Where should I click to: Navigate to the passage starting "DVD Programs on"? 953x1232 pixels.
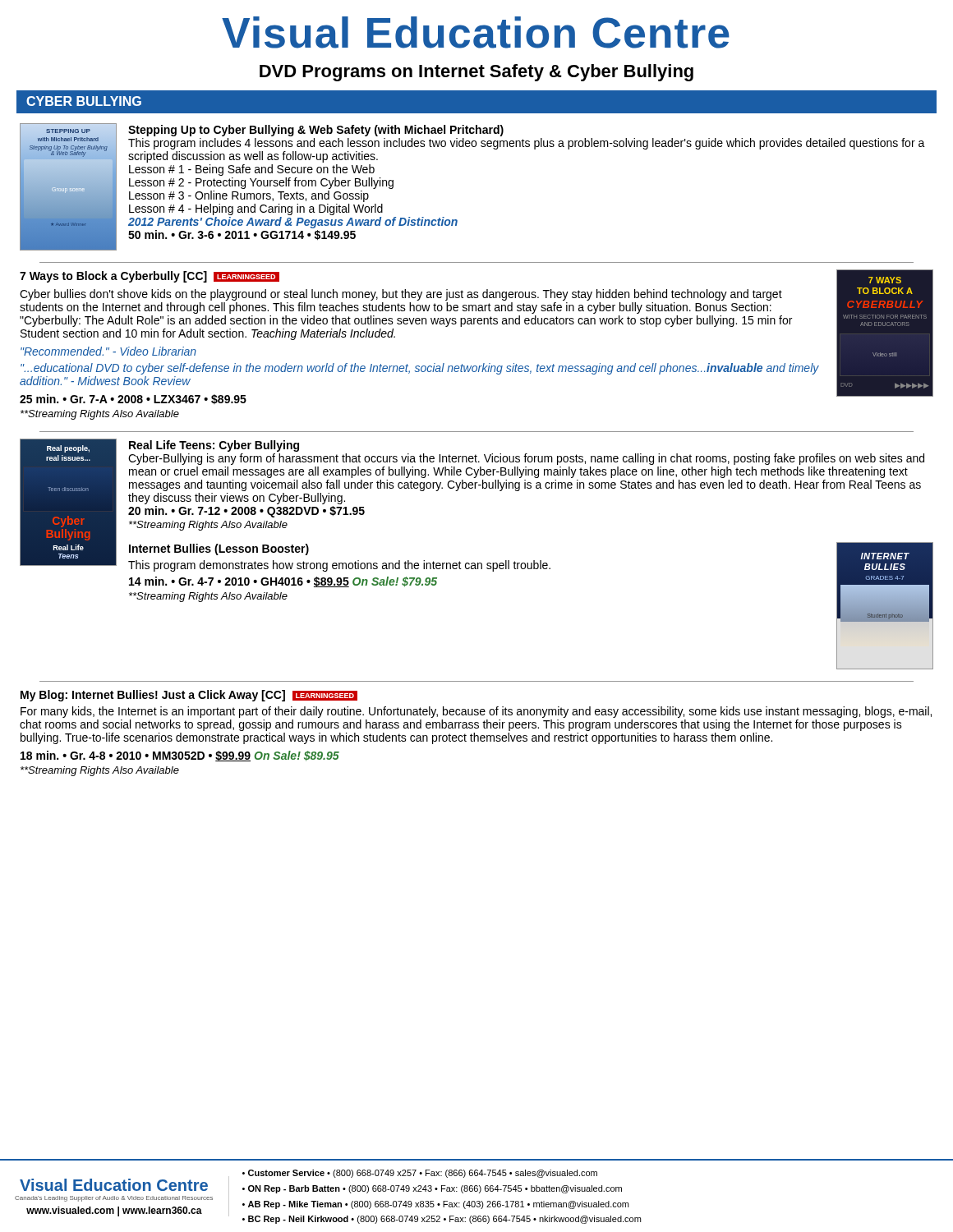tap(476, 71)
